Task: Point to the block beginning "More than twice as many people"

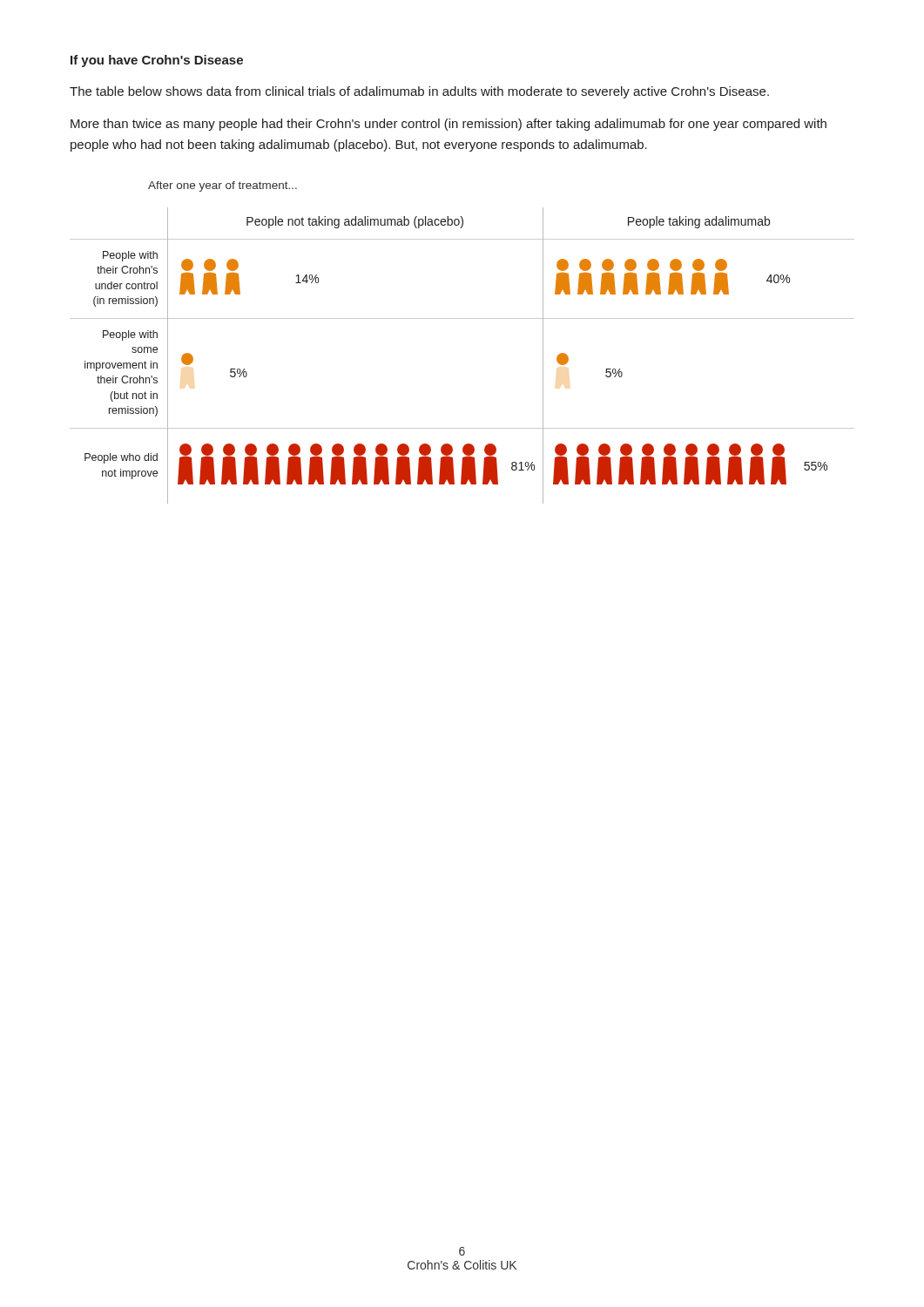Action: (x=449, y=134)
